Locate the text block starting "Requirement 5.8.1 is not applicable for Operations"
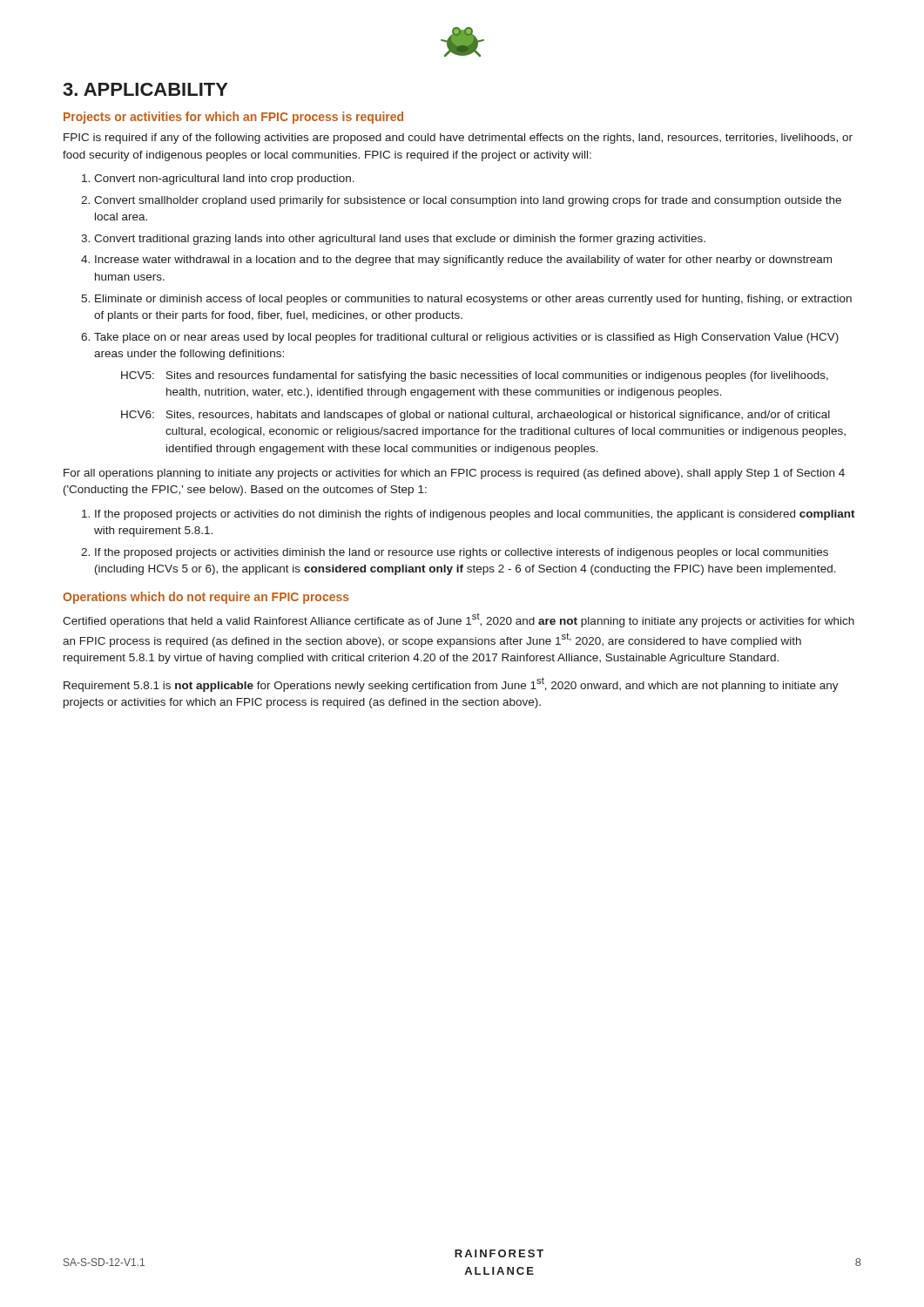The width and height of the screenshot is (924, 1307). tap(462, 692)
